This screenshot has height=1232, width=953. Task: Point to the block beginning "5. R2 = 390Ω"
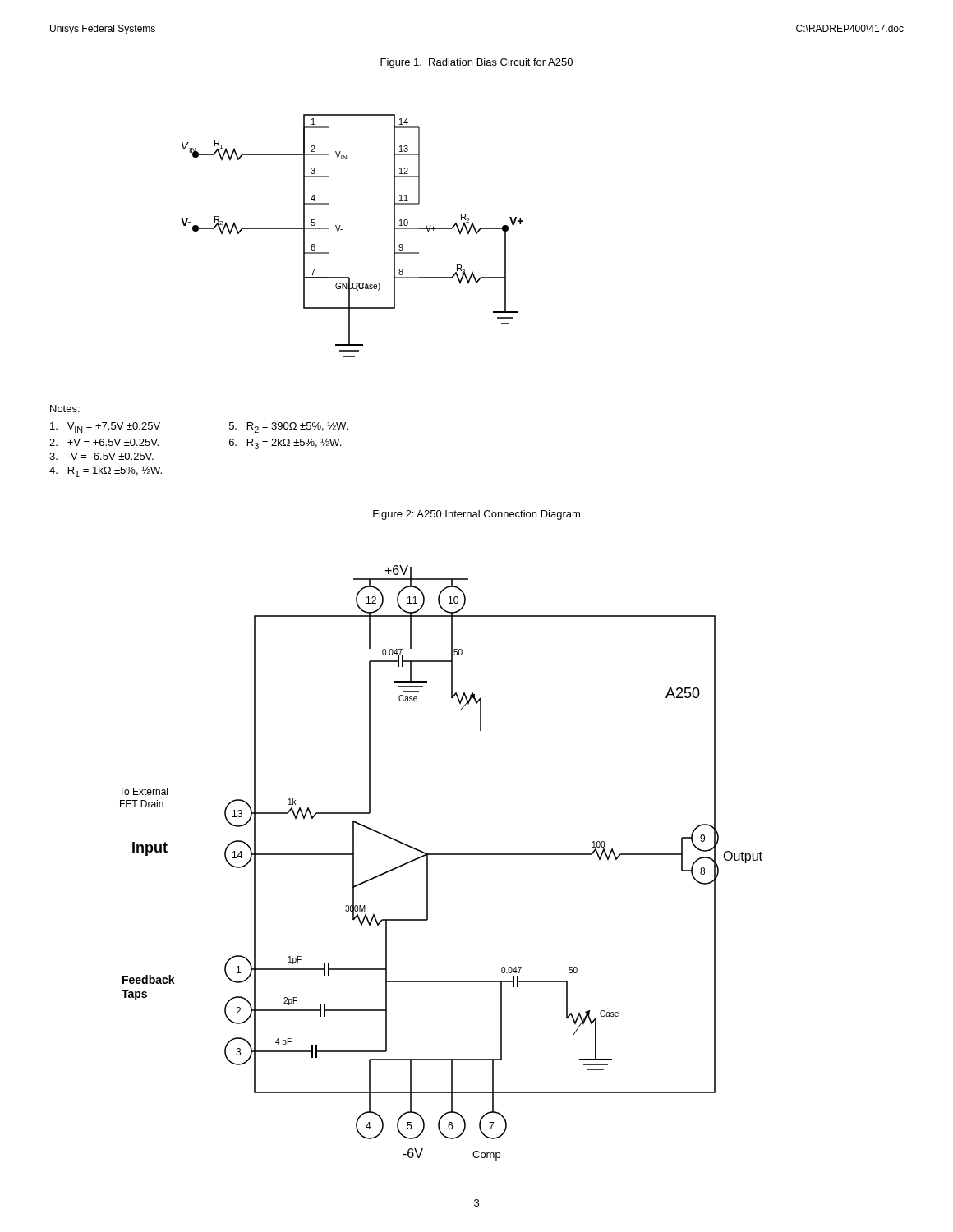click(289, 427)
